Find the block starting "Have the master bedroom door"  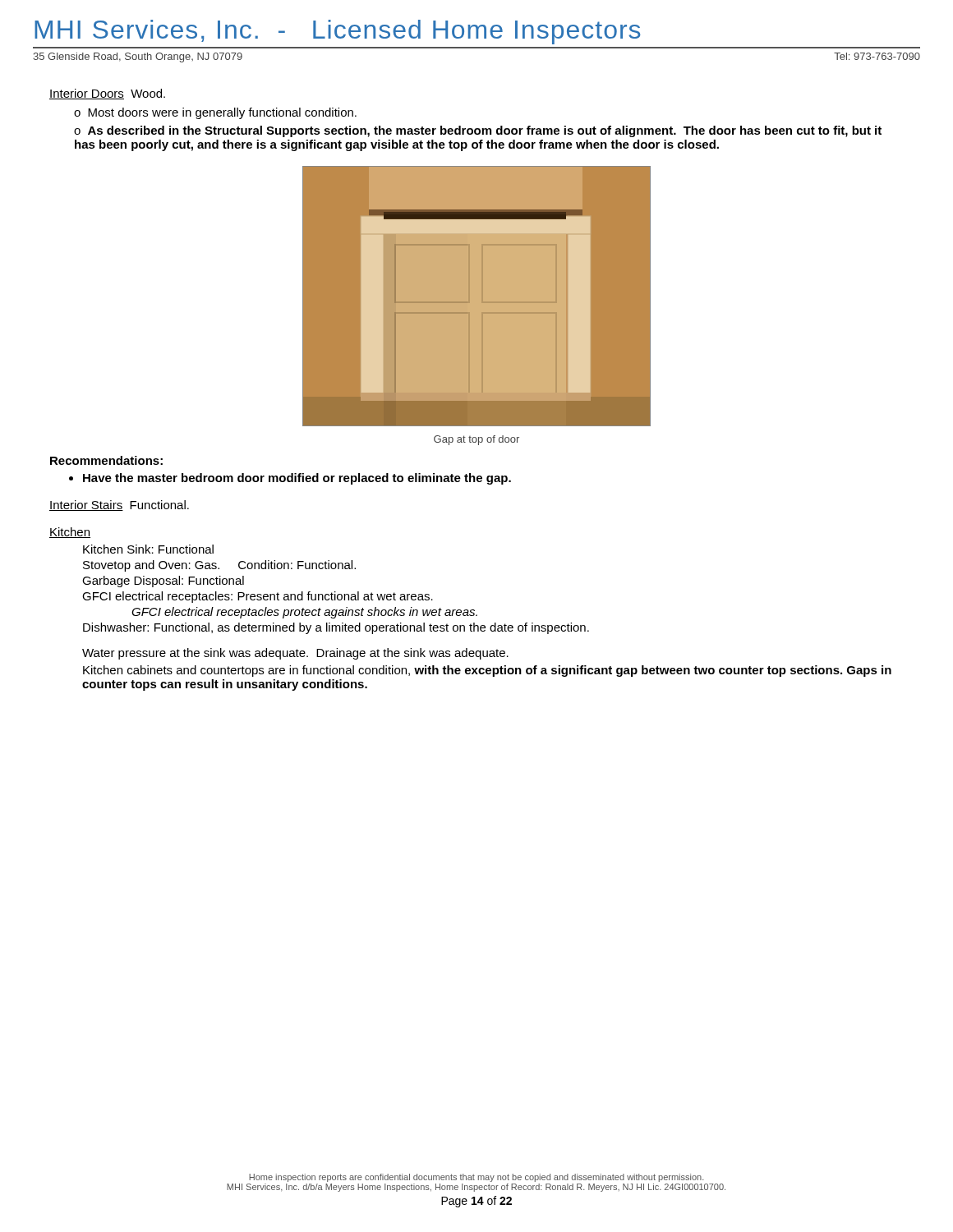point(297,478)
